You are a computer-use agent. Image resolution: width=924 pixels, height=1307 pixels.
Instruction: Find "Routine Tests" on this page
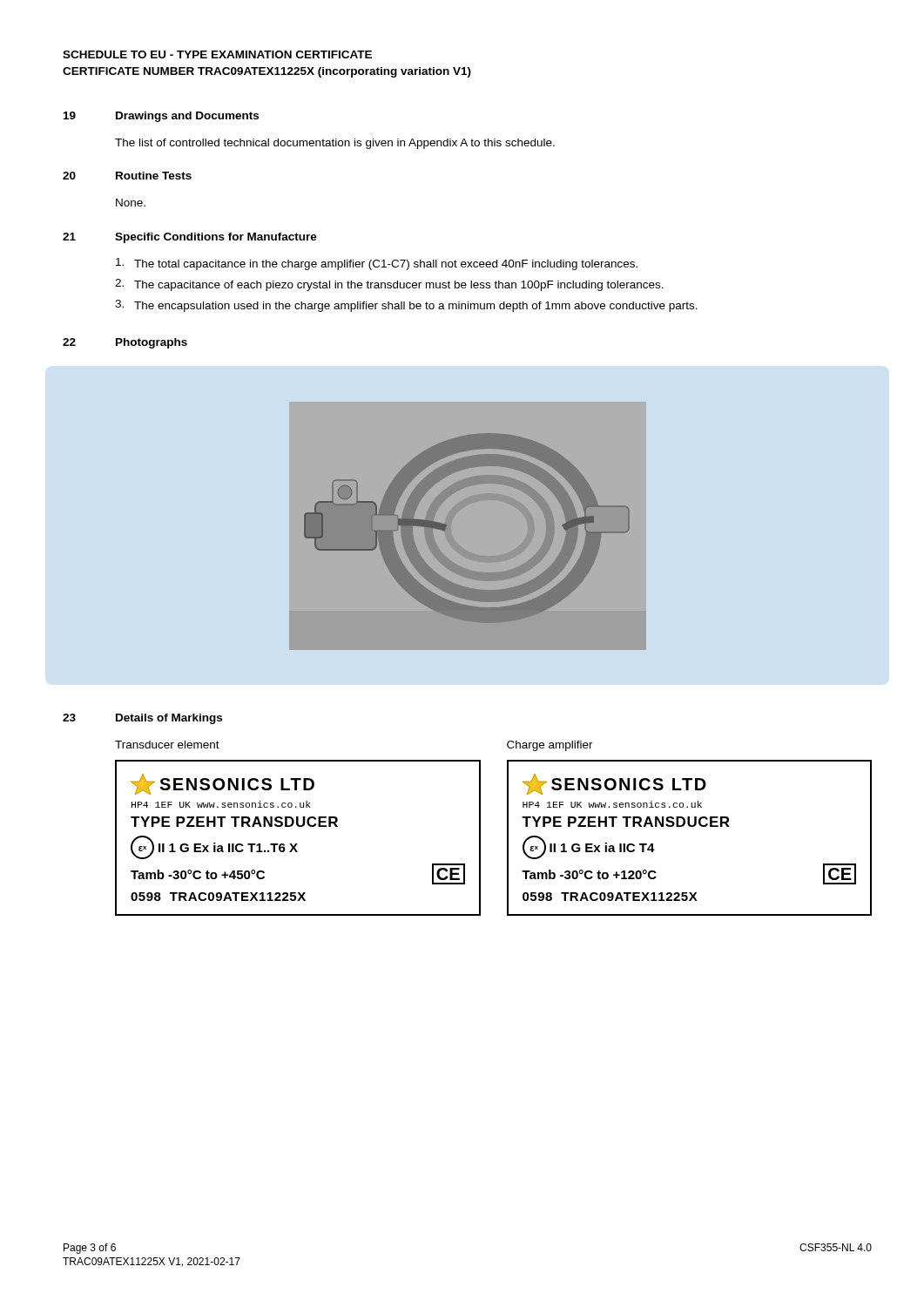click(x=153, y=176)
